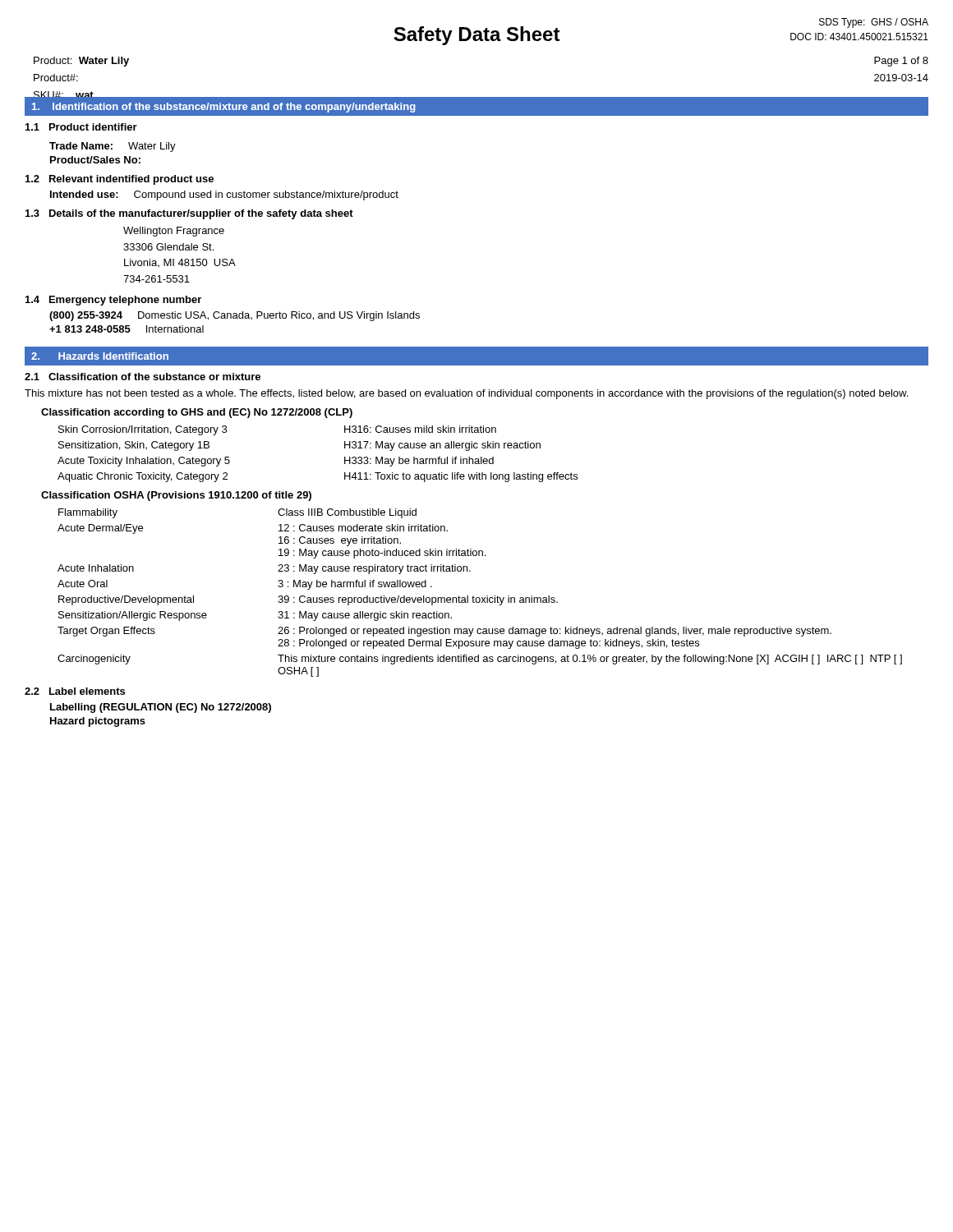Locate the title

476,34
